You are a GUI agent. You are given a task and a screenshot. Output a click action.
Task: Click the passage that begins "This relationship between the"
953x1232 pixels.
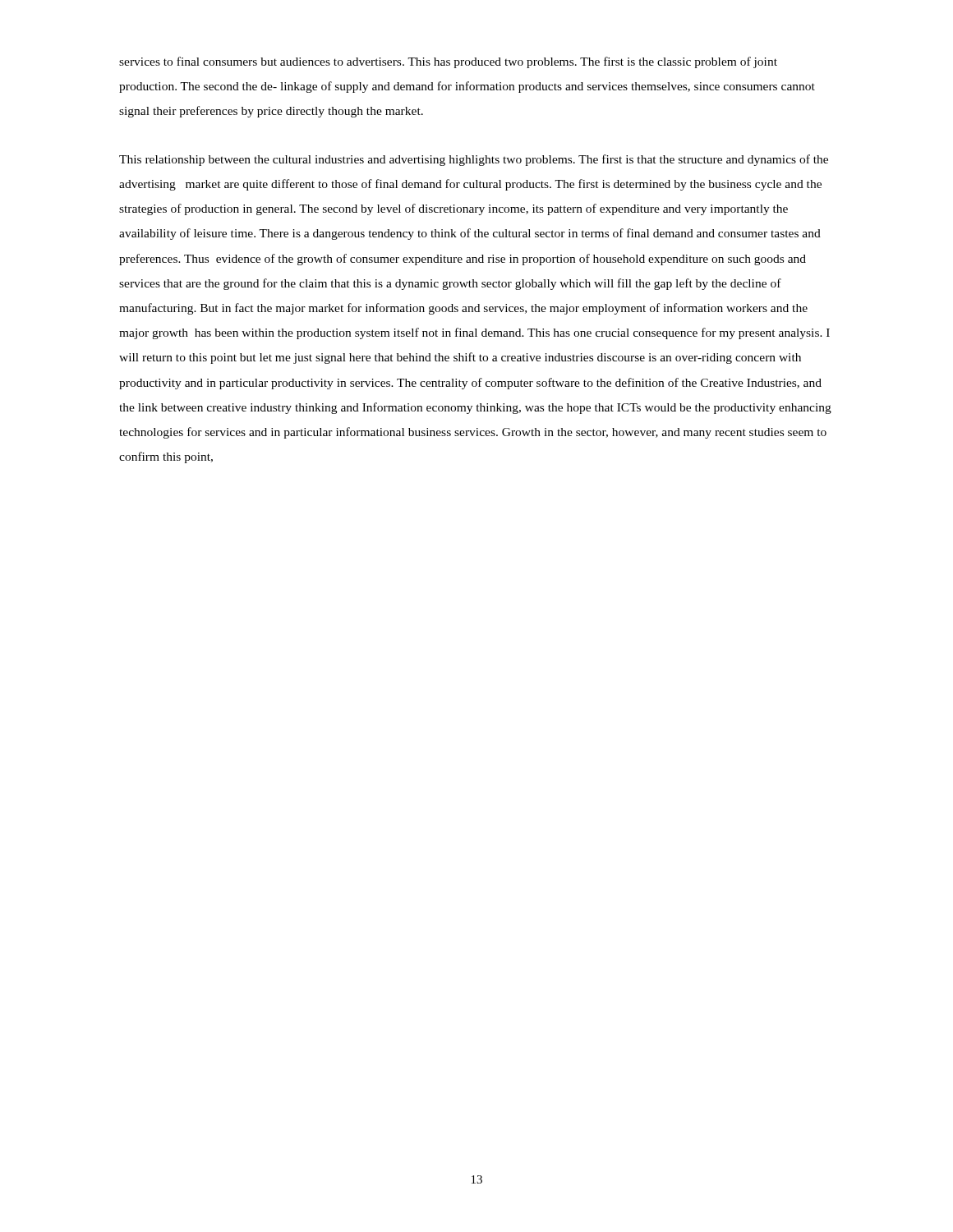coord(475,308)
